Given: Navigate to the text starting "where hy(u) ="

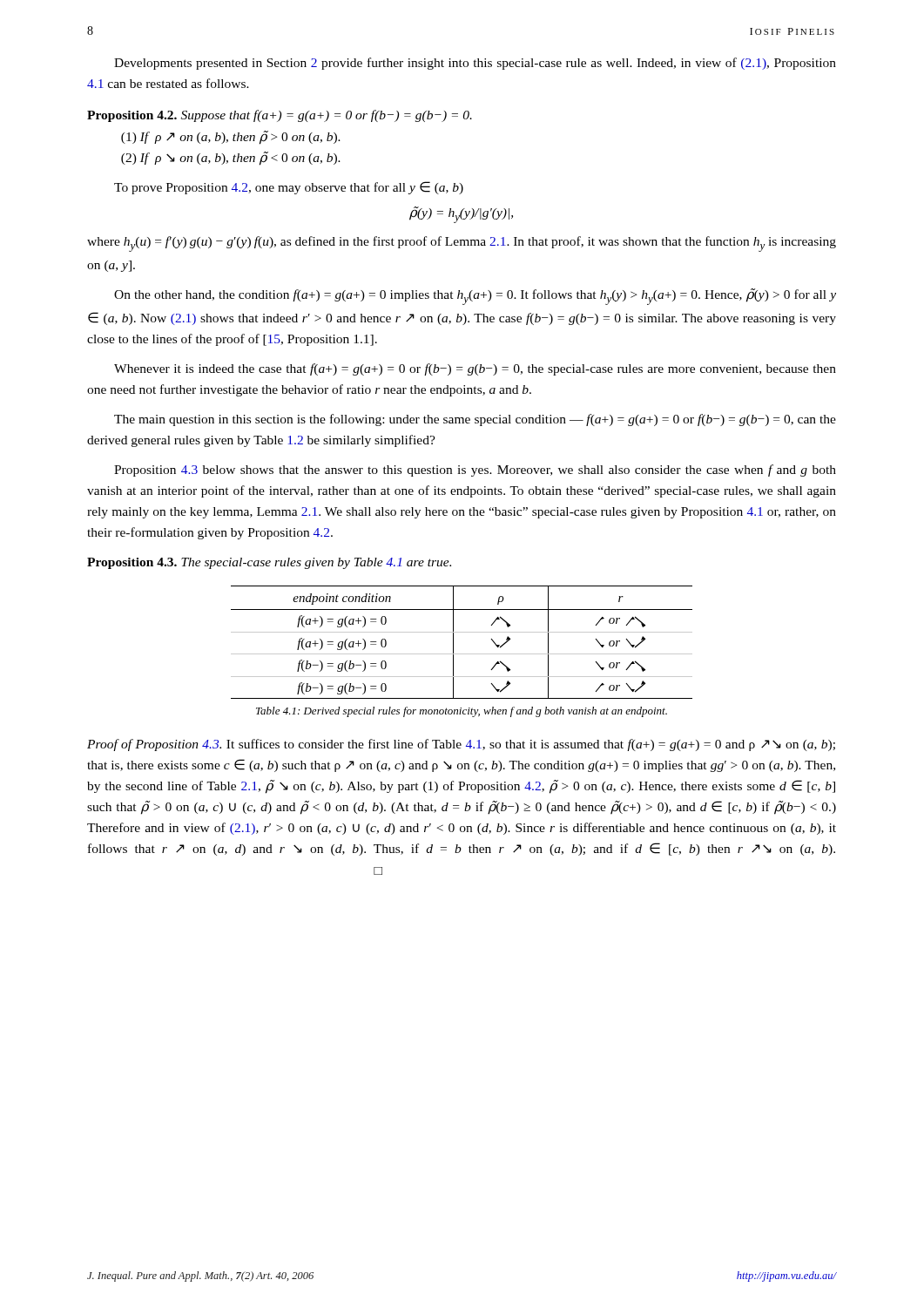Looking at the screenshot, I should click(x=462, y=253).
